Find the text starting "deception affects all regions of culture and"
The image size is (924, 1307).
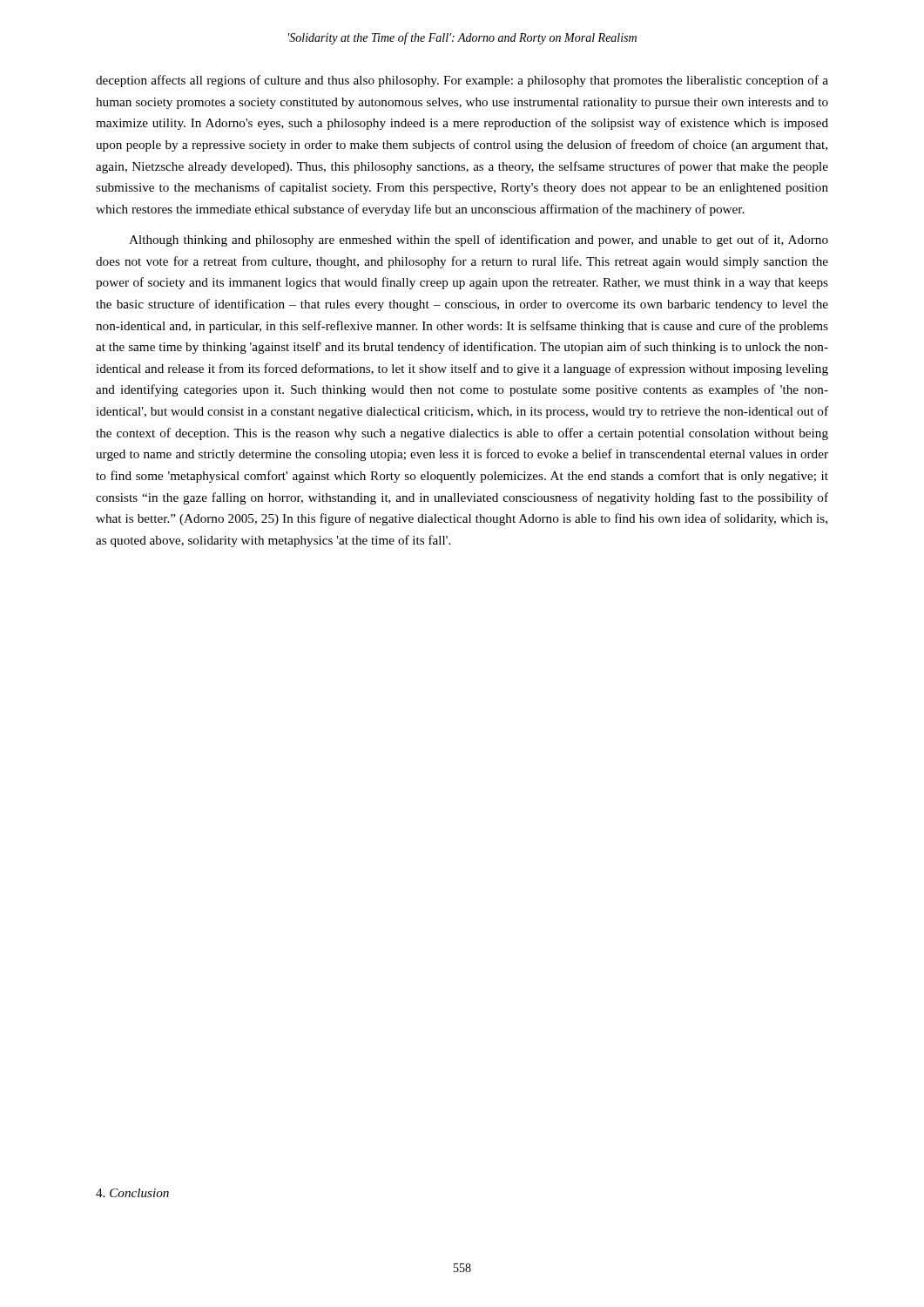tap(462, 310)
